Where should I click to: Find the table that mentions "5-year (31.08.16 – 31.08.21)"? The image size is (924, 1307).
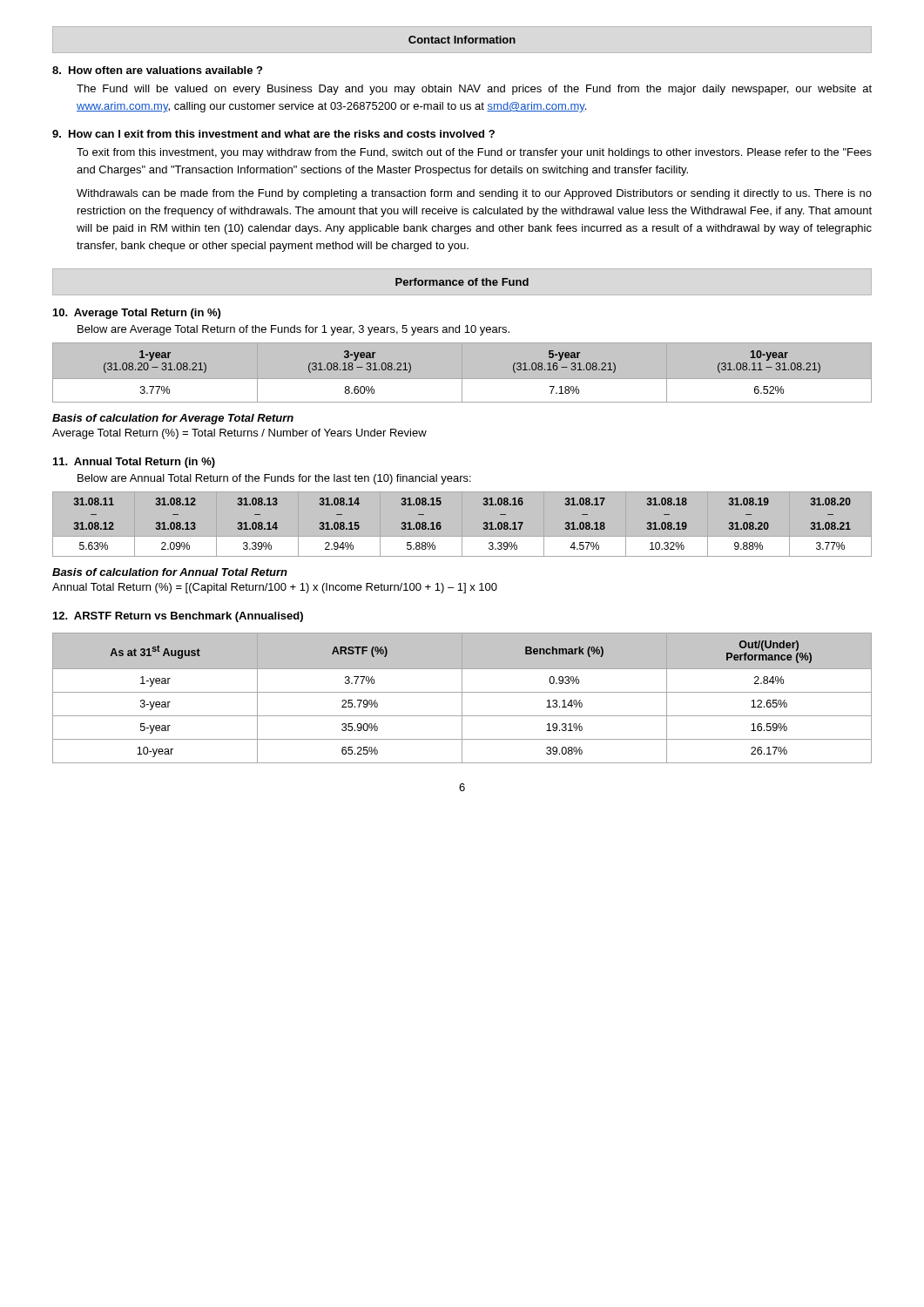tap(462, 373)
